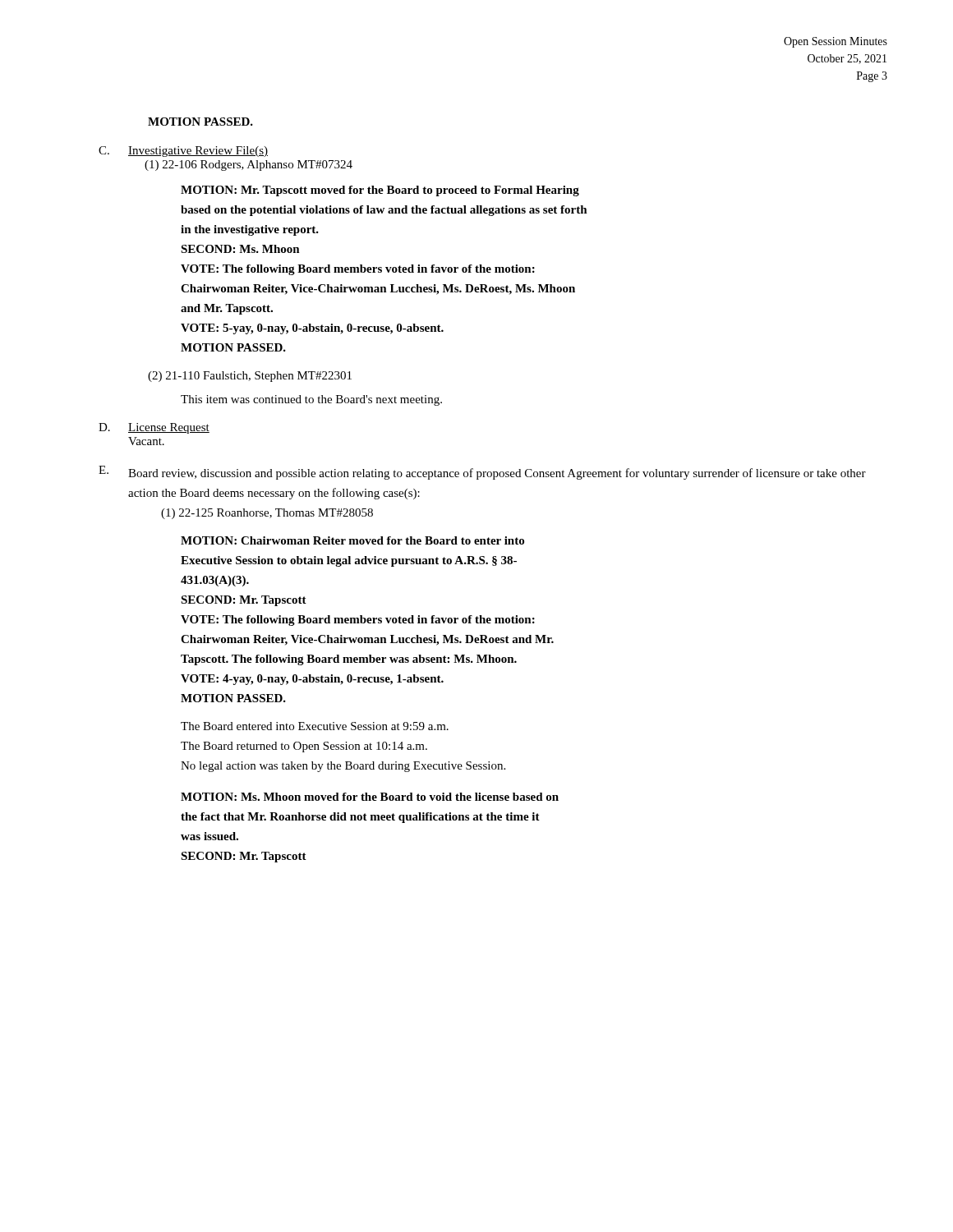This screenshot has height=1232, width=953.
Task: Click on the text block containing "MOTION: Ms. Mhoon moved for the"
Action: coord(534,826)
